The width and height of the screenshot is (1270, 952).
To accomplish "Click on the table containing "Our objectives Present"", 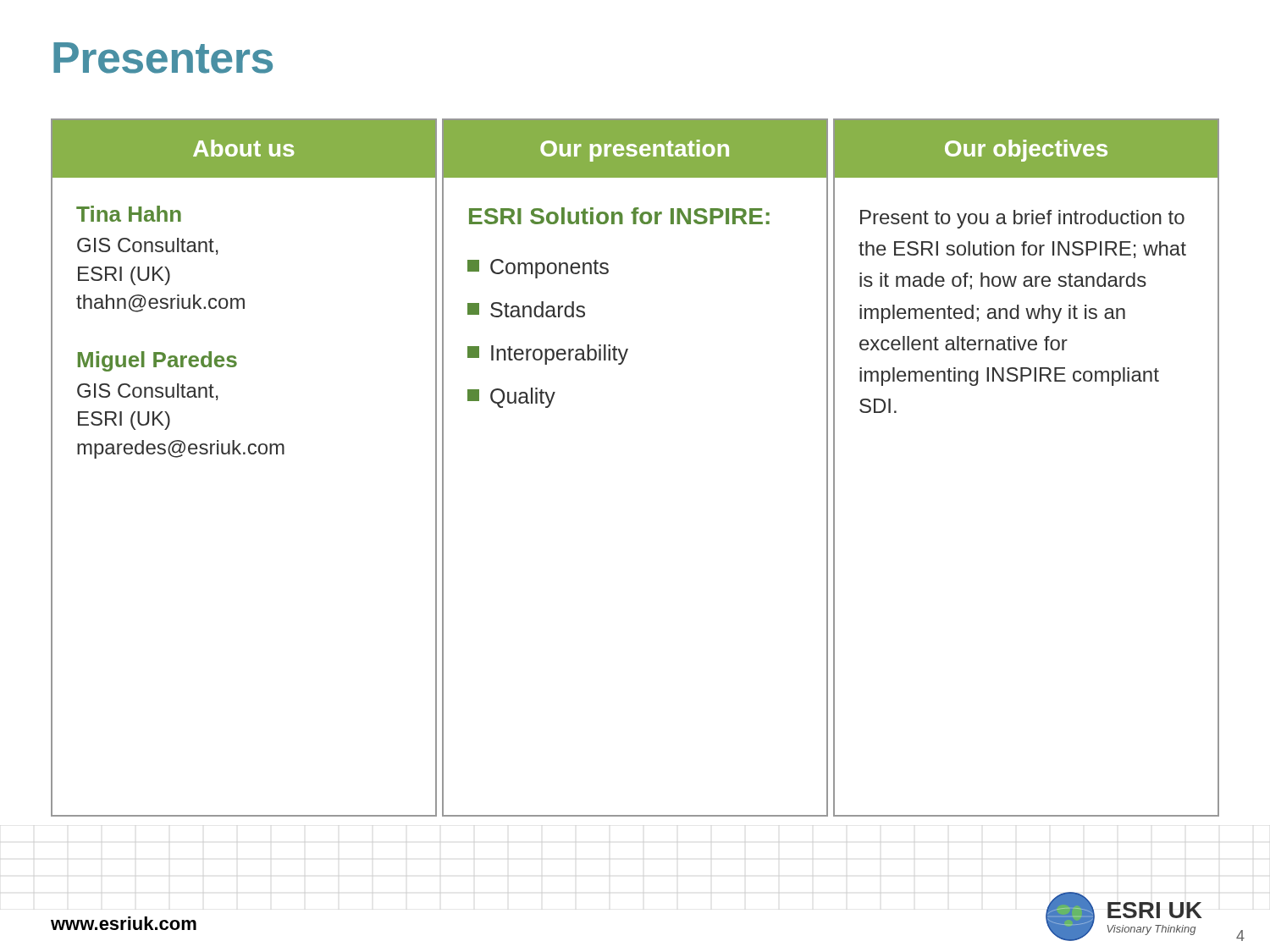I will (1026, 468).
